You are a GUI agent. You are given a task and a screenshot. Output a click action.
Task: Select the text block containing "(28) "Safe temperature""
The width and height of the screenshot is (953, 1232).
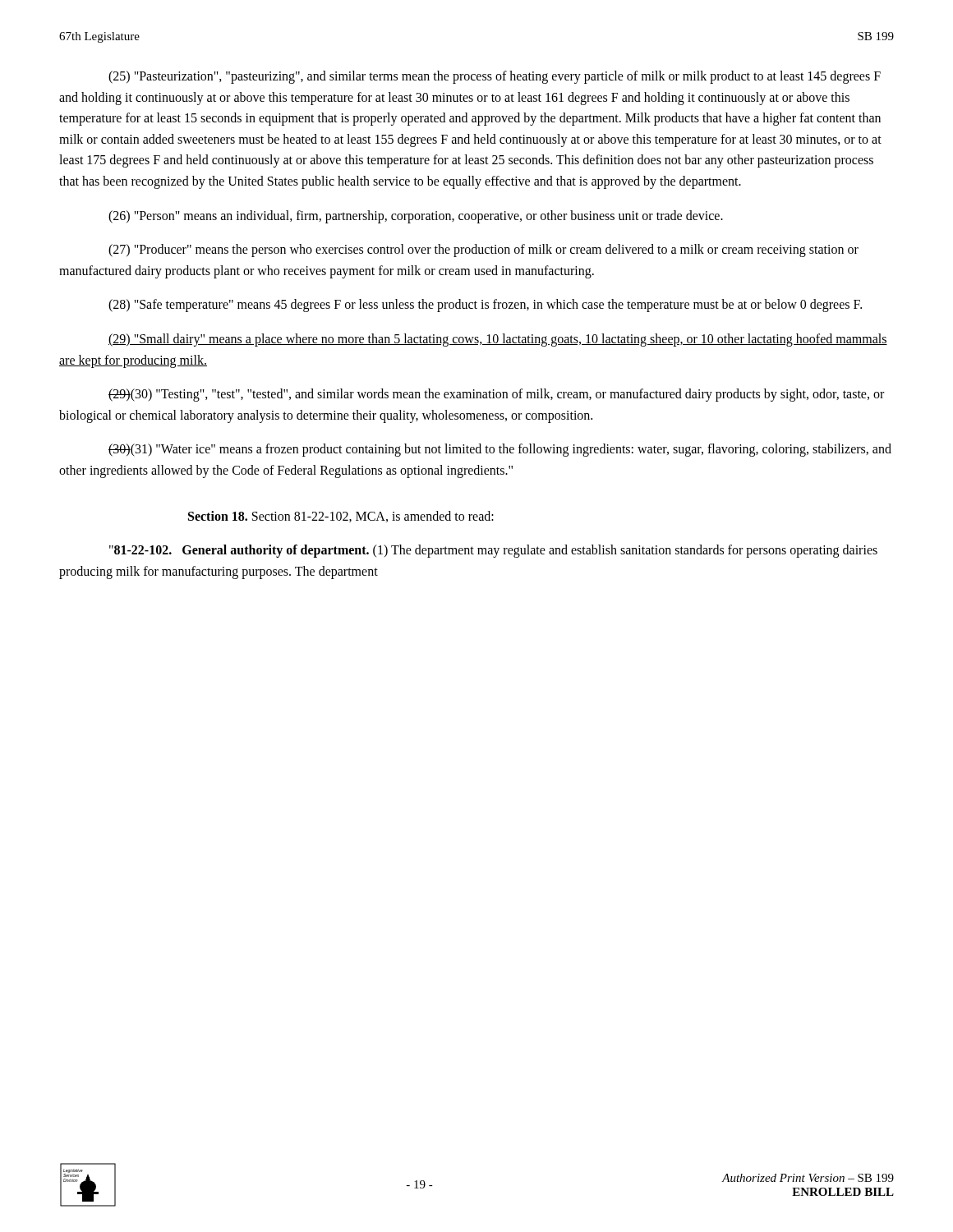(x=476, y=305)
